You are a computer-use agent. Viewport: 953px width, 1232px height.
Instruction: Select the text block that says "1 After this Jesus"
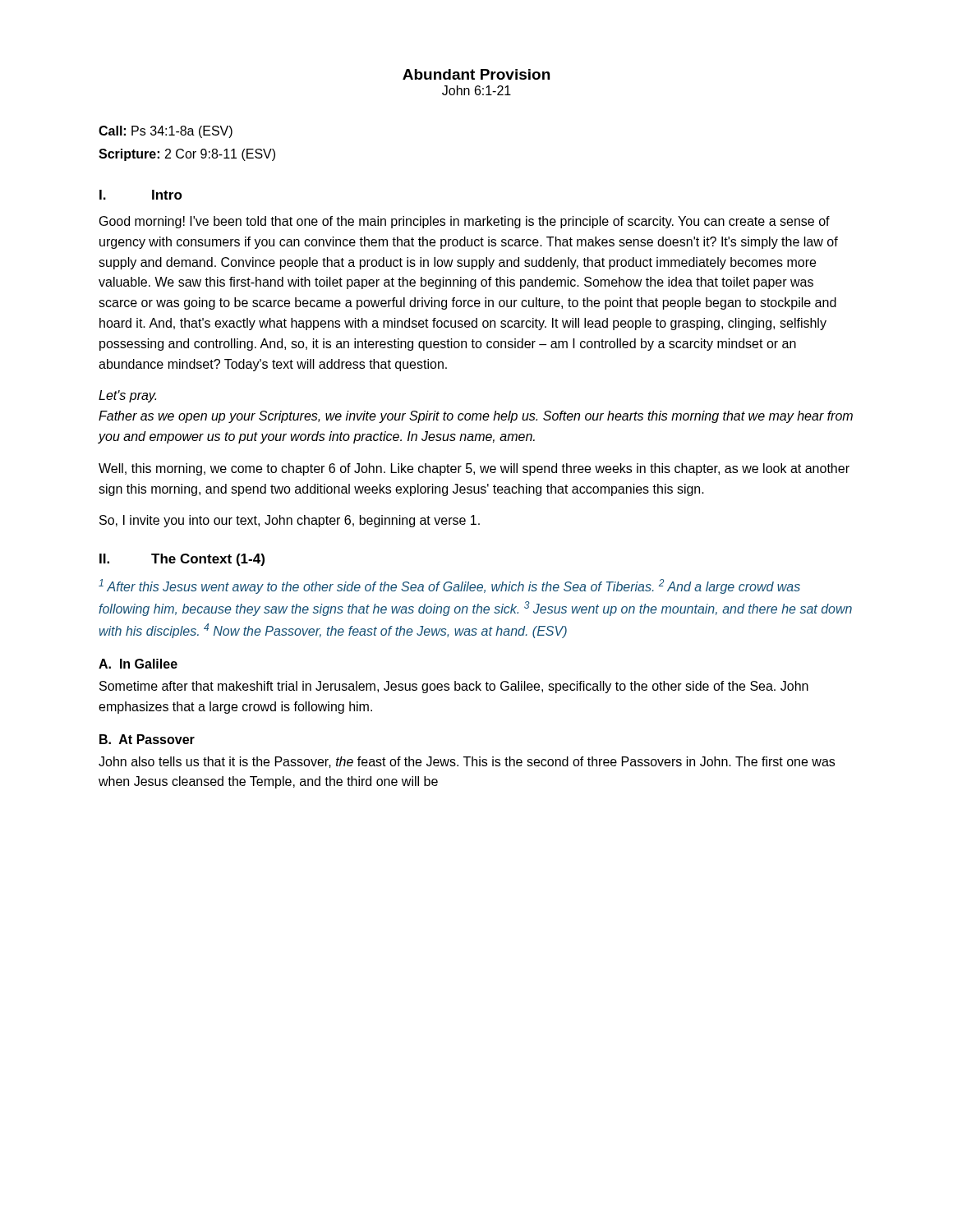point(475,608)
